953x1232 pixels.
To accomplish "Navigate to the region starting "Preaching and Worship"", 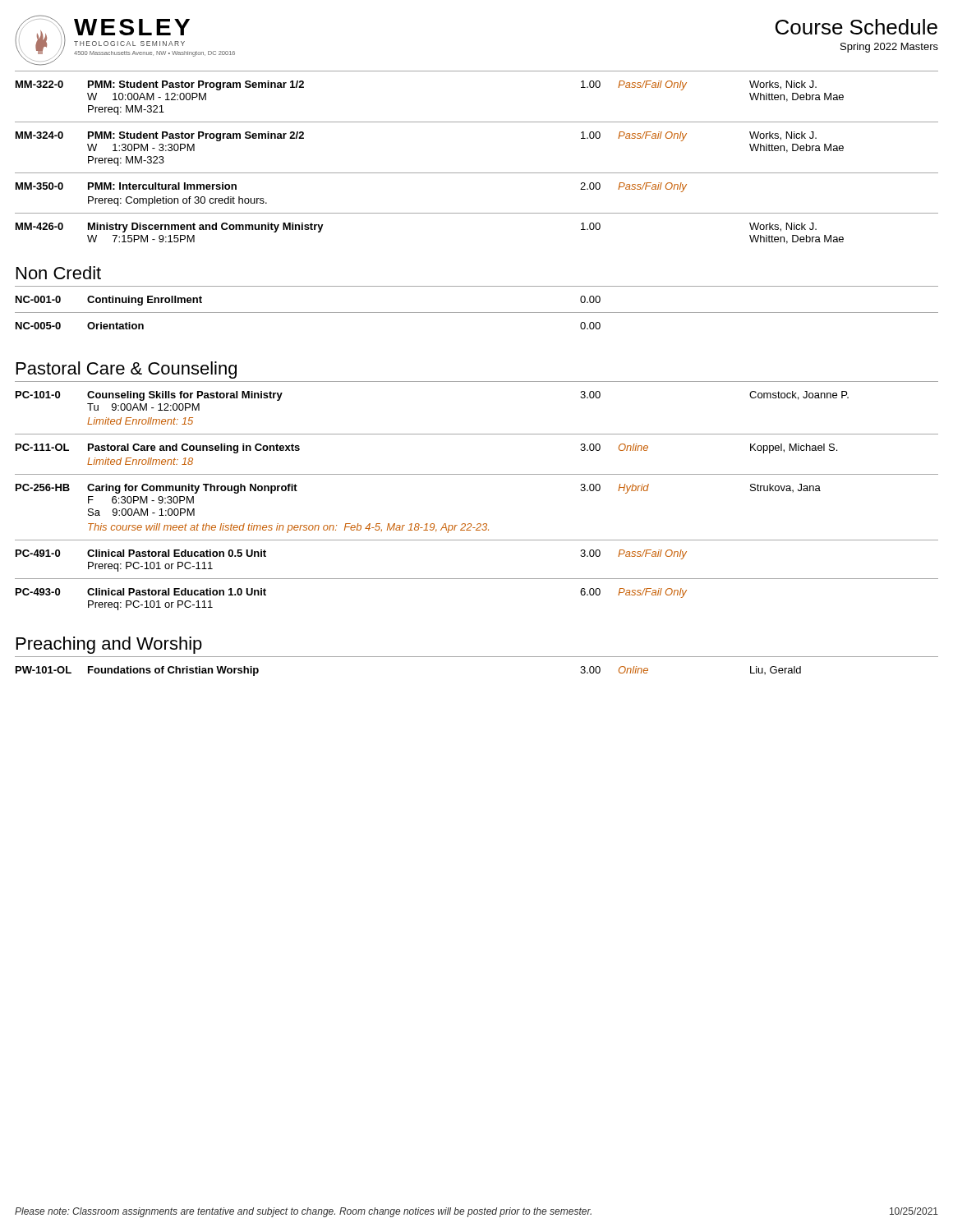I will (109, 644).
